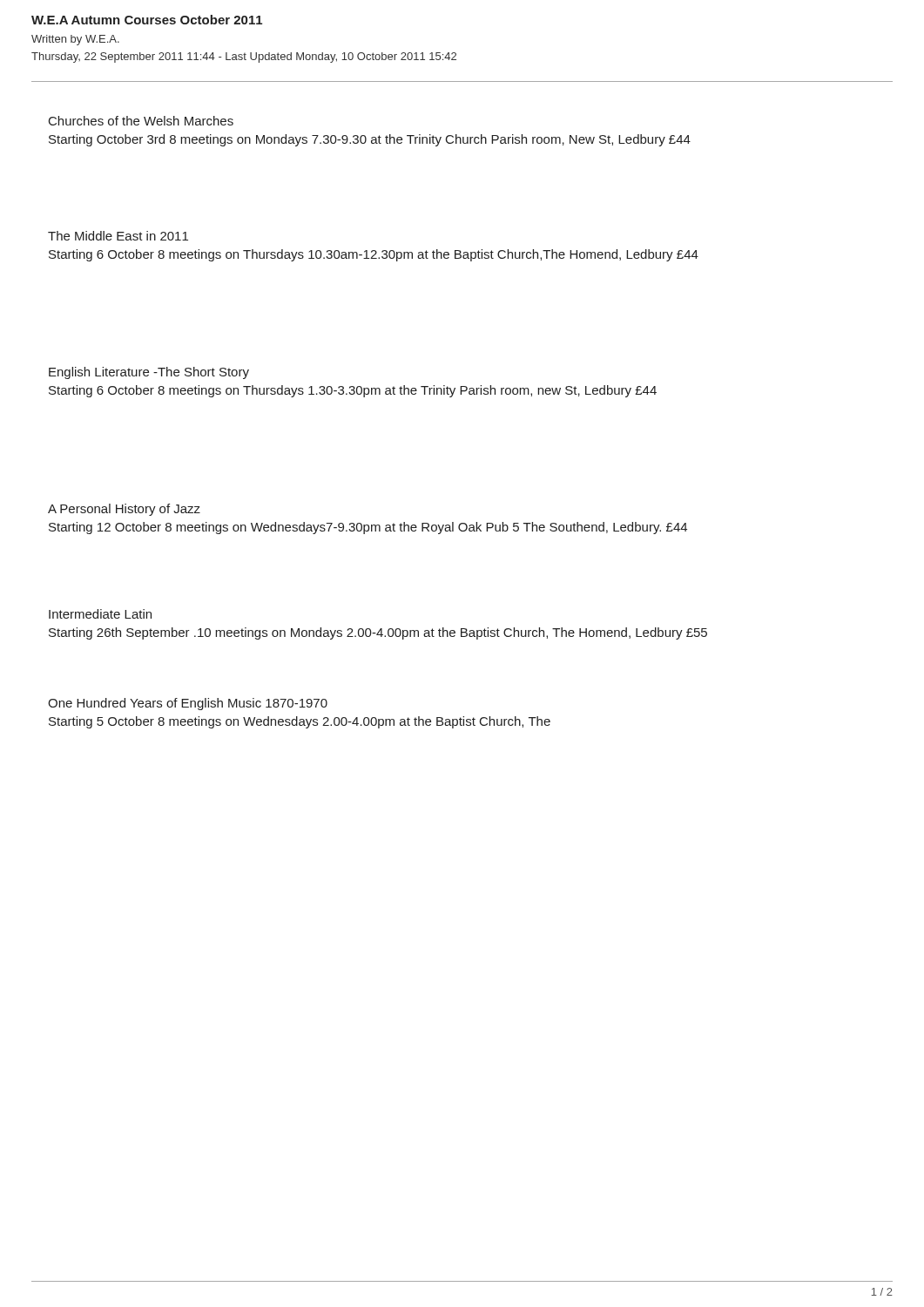Viewport: 924px width, 1307px height.
Task: Find the text block starting "Intermediate Latin Starting 26th September .10"
Action: 462,625
